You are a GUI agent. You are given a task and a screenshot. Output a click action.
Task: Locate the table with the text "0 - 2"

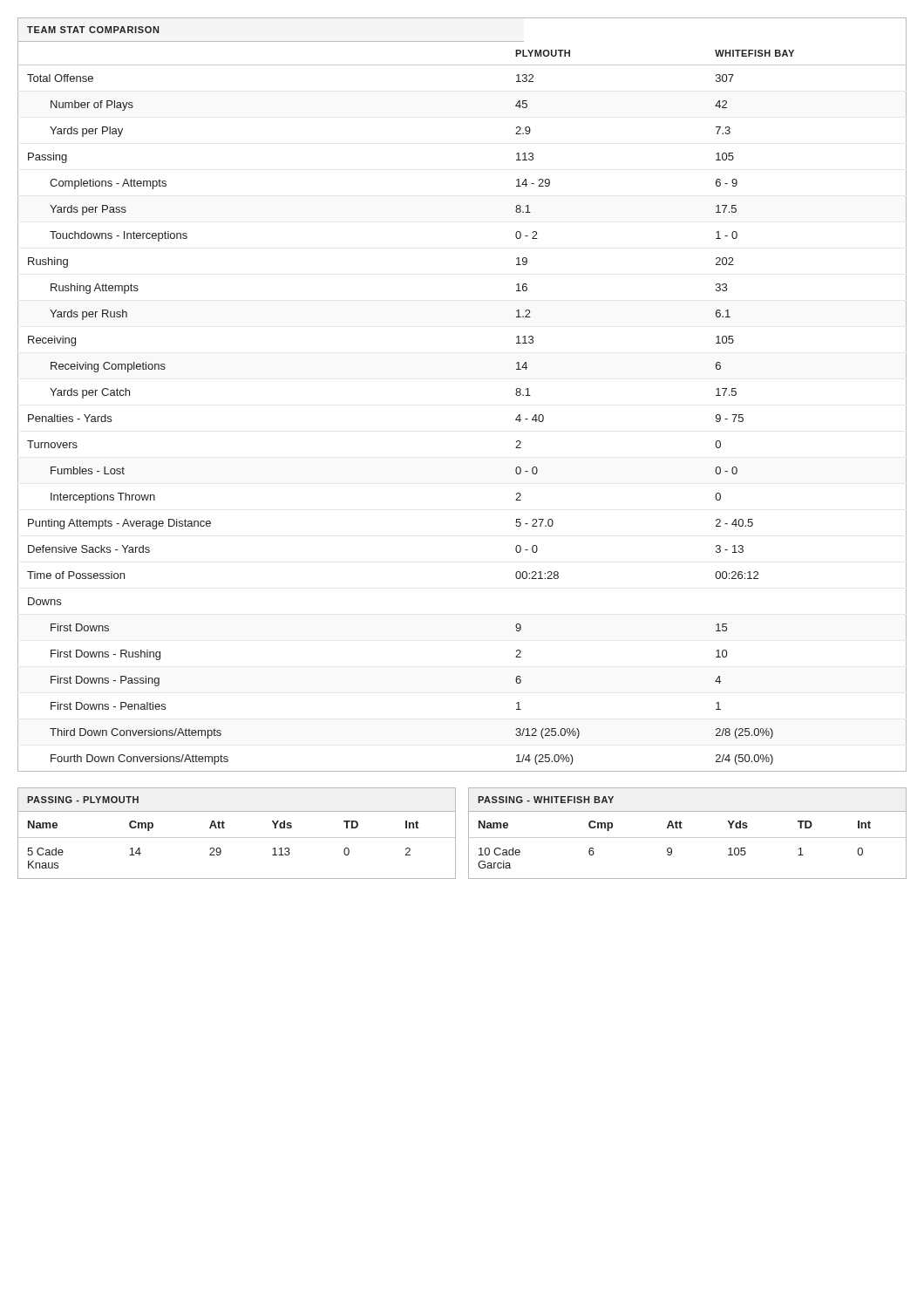point(462,395)
